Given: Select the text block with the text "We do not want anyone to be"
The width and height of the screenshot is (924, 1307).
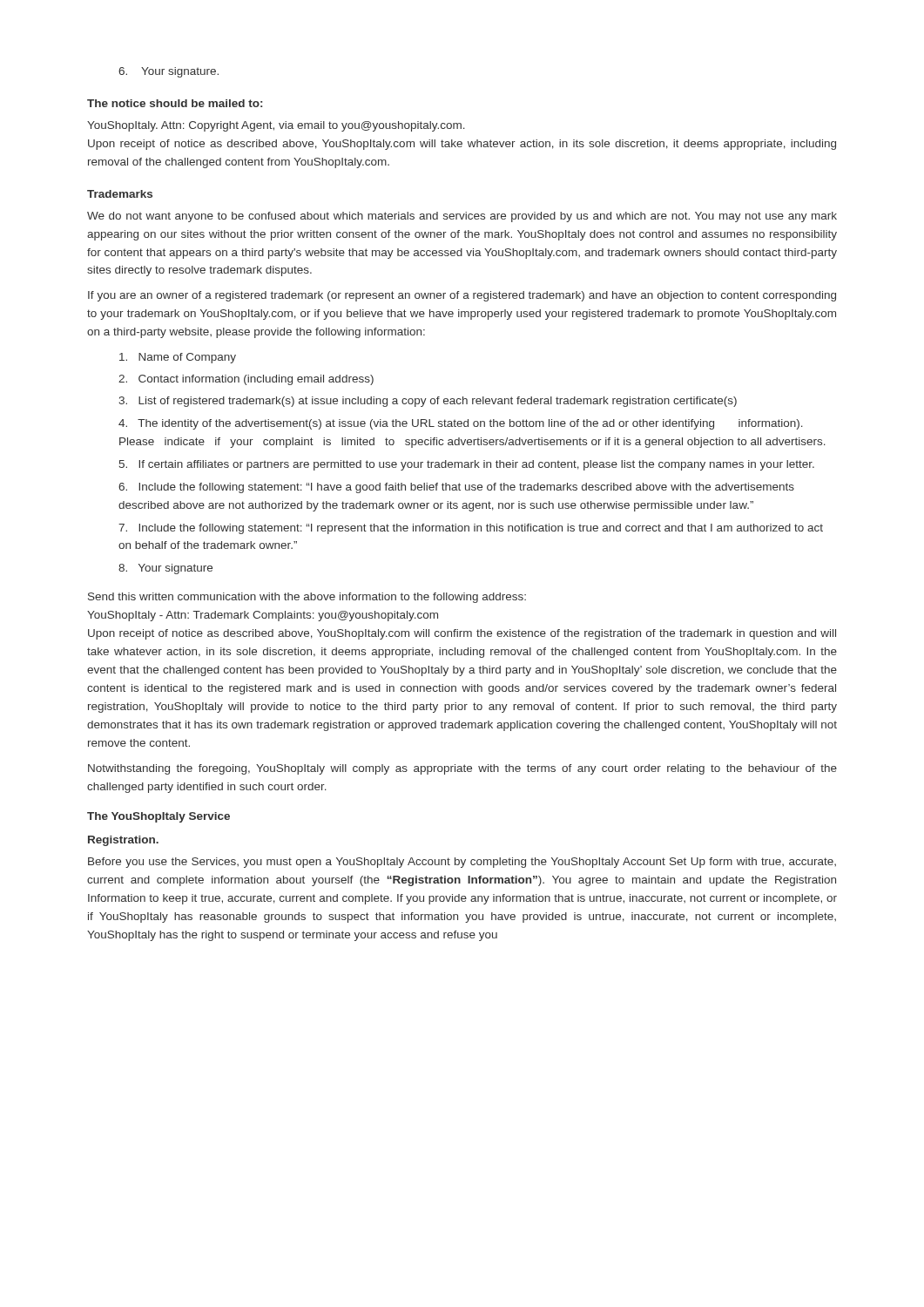Looking at the screenshot, I should click(462, 217).
